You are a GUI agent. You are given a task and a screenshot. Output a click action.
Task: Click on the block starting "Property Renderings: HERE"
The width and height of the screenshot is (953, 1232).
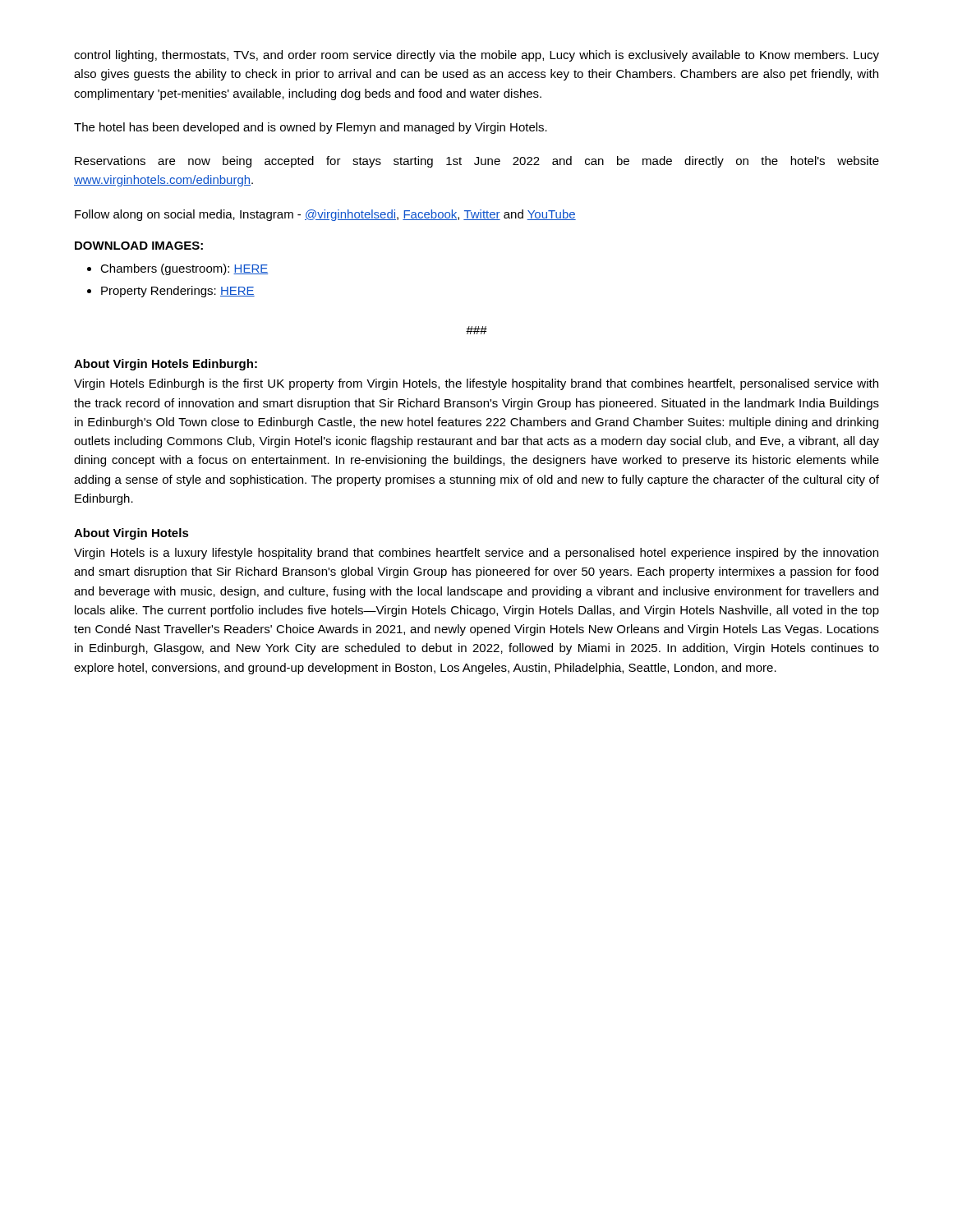[x=177, y=290]
